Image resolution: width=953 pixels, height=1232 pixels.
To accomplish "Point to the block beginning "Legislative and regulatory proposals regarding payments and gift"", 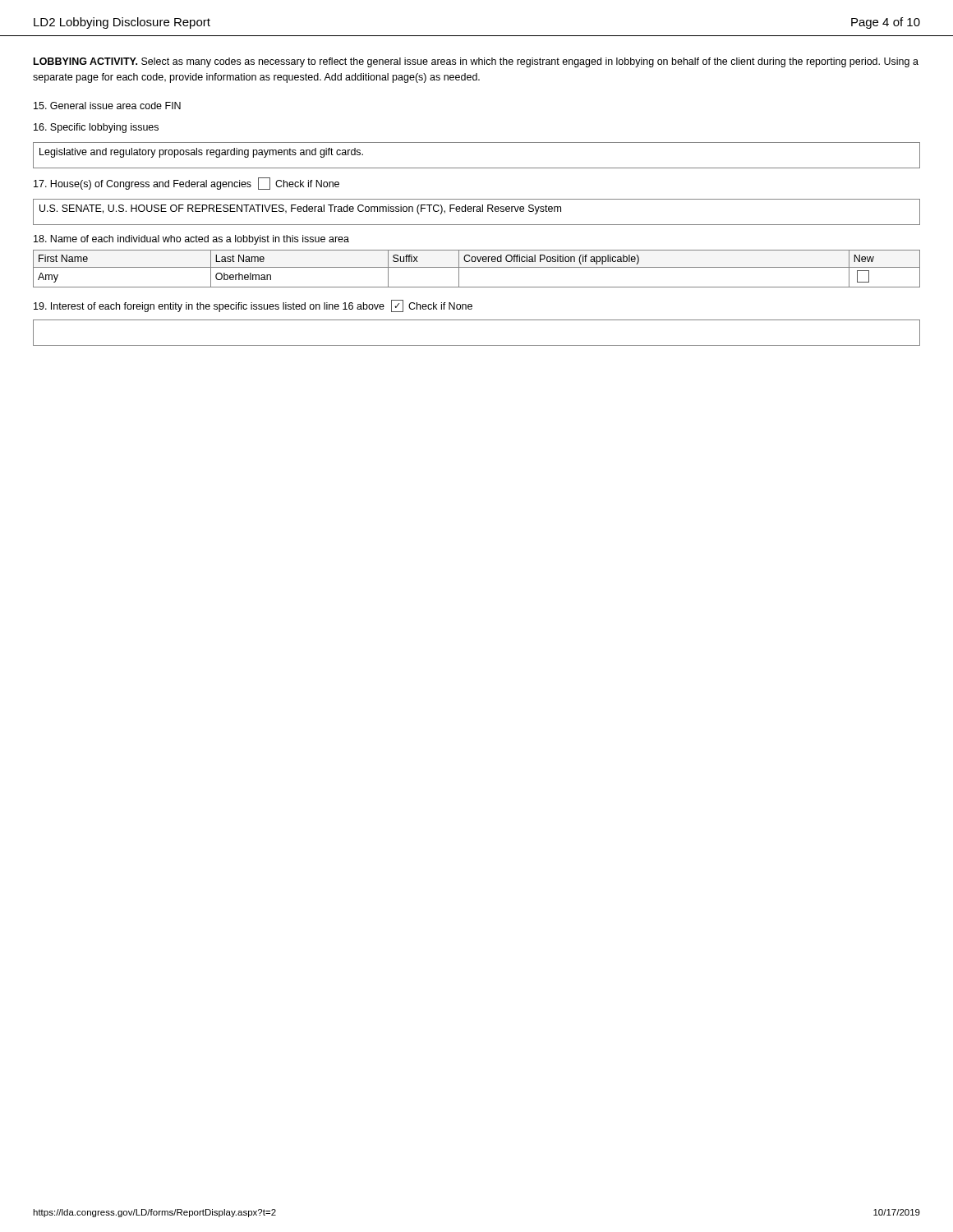I will pyautogui.click(x=201, y=152).
